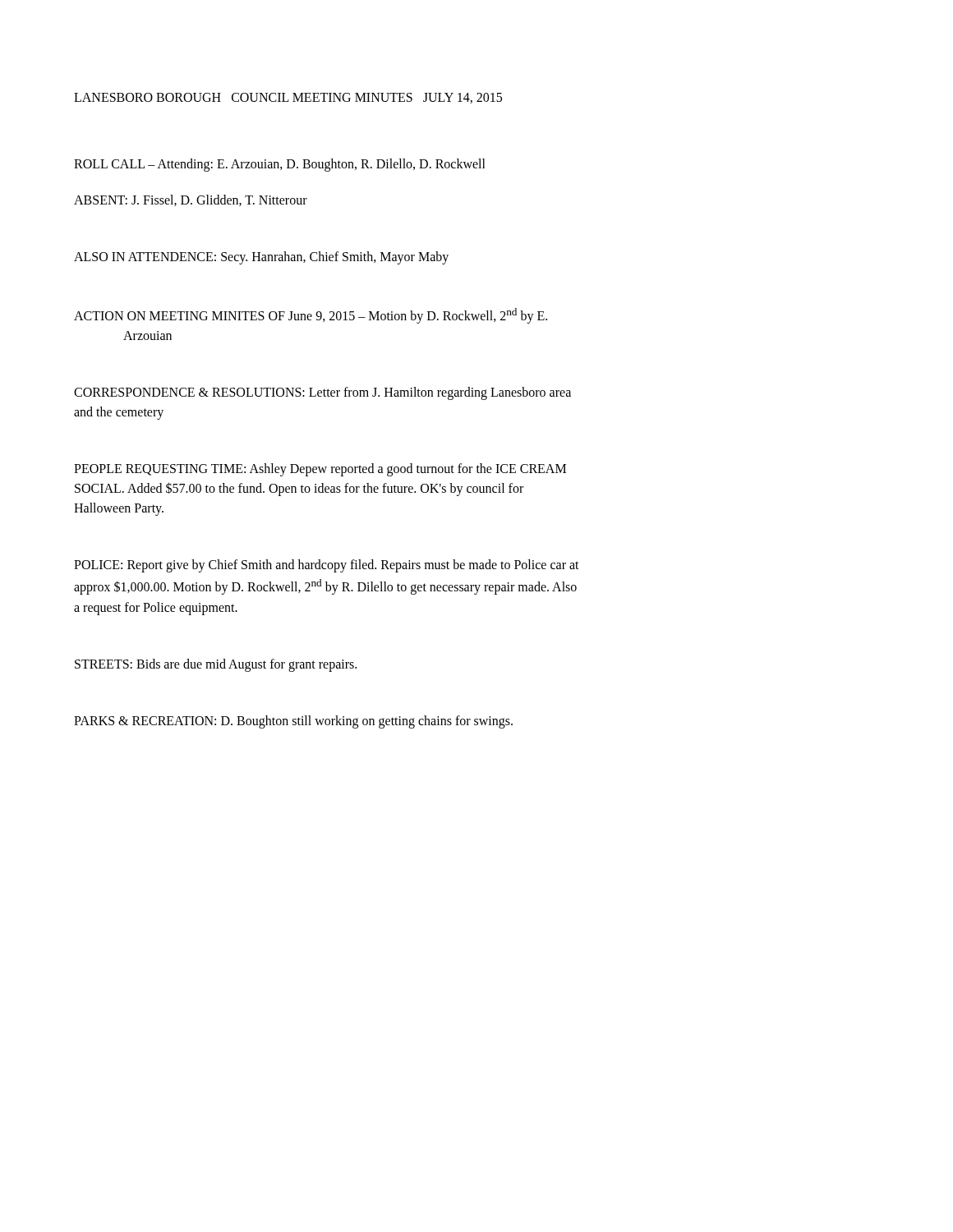The image size is (953, 1232).
Task: Locate the block of text that opens with "PEOPLE REQUESTING TIME: Ashley Depew"
Action: click(x=476, y=489)
